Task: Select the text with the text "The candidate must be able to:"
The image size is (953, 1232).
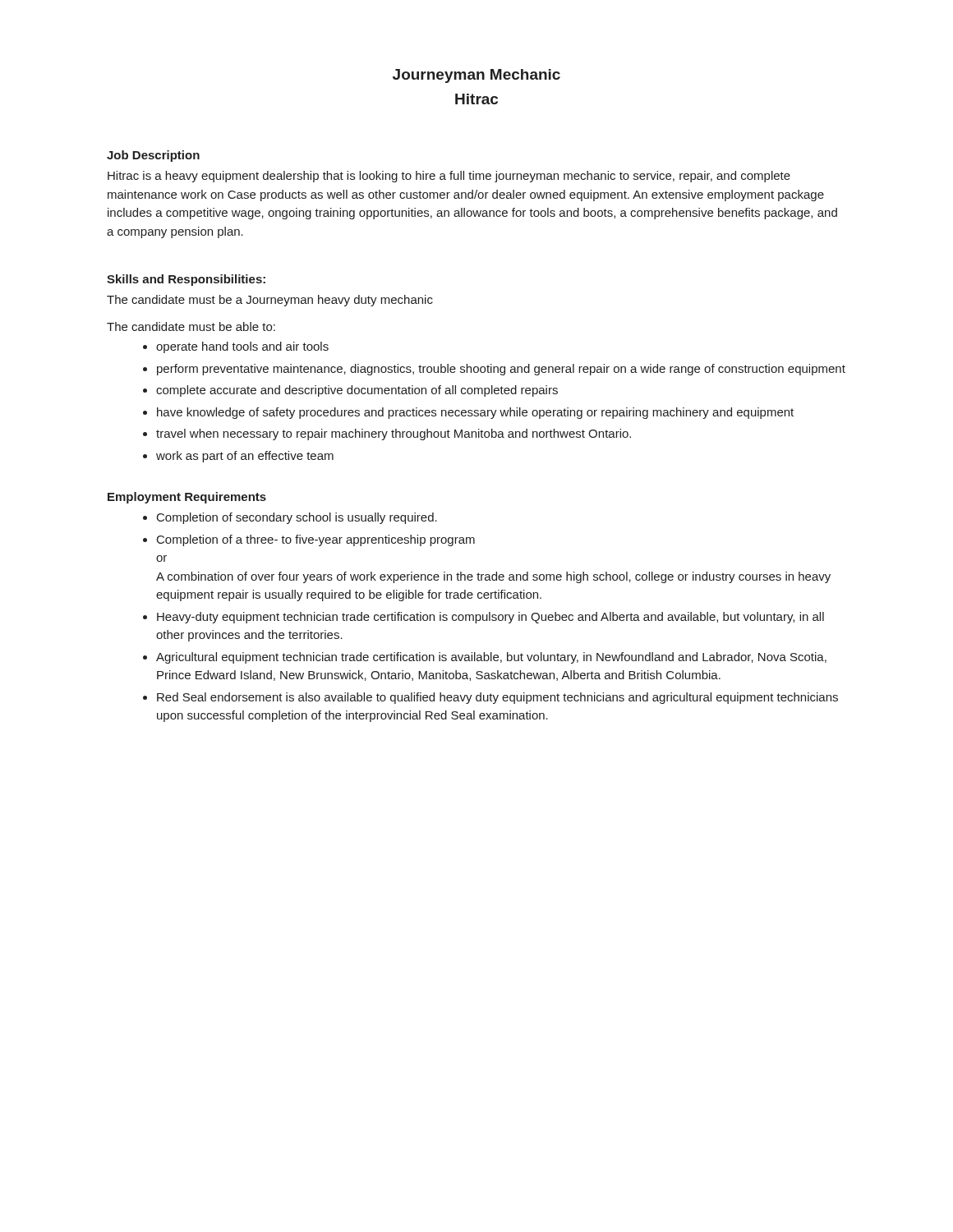Action: (x=191, y=326)
